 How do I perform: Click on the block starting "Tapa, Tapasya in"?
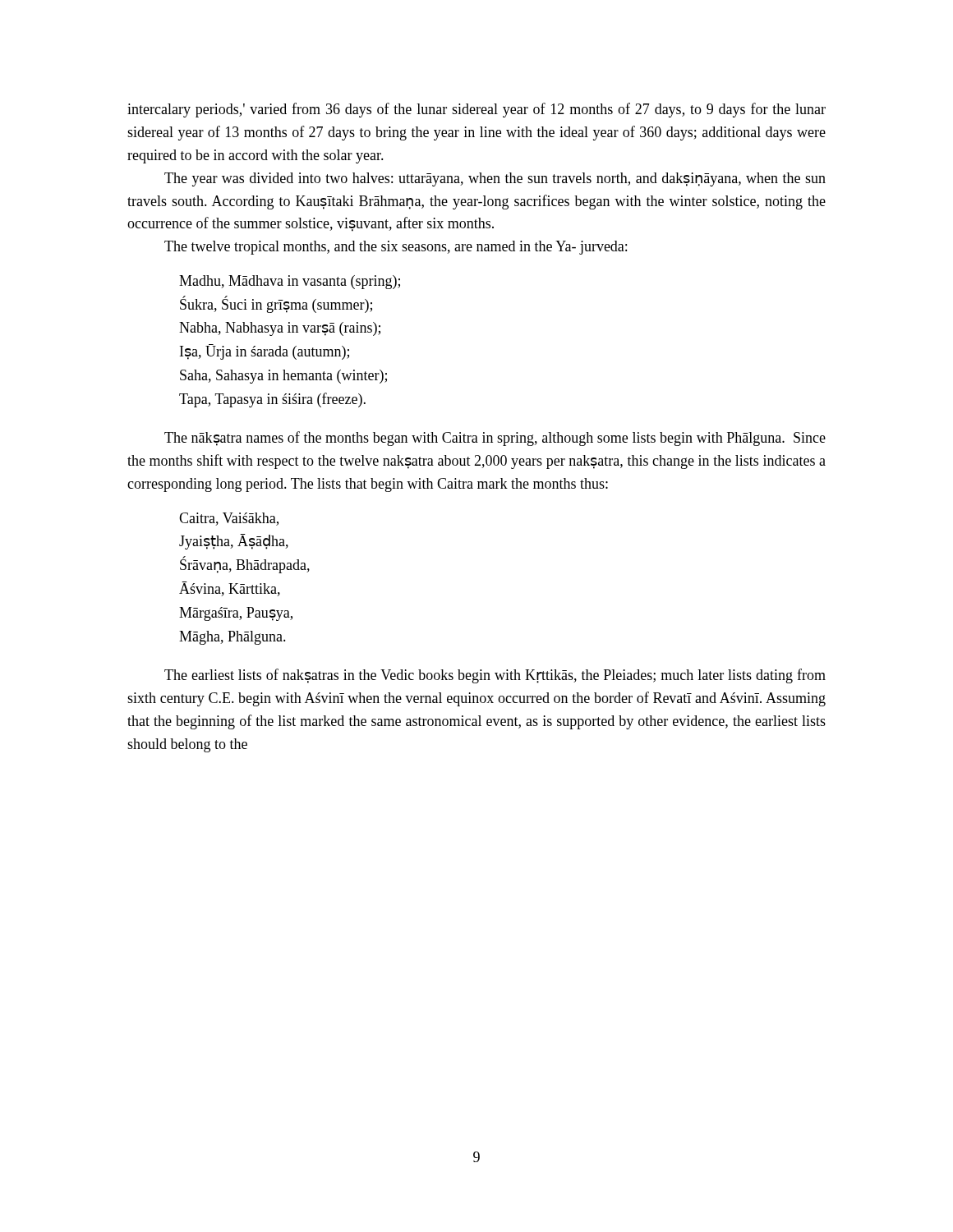273,399
